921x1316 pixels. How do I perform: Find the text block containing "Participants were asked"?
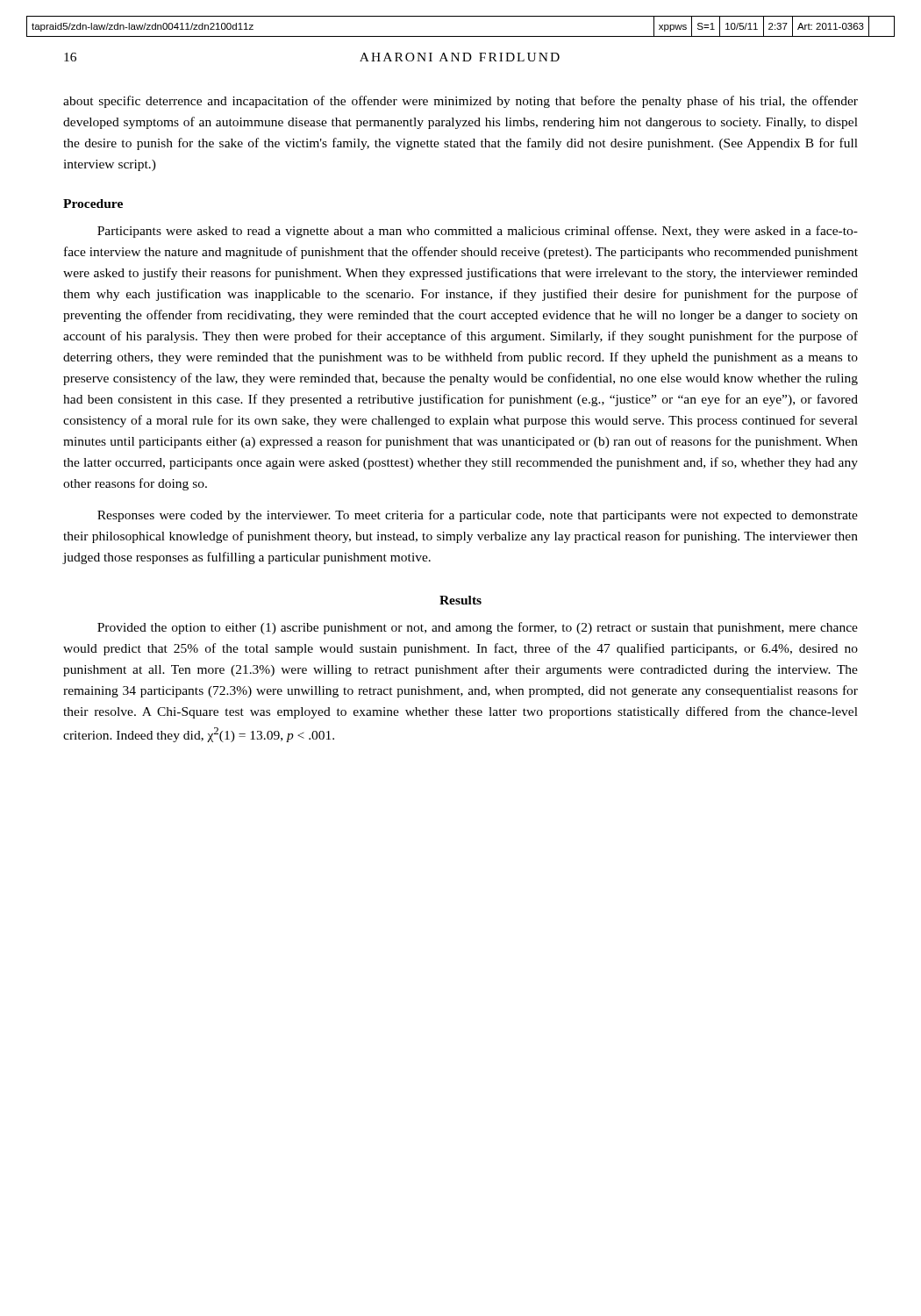click(460, 357)
